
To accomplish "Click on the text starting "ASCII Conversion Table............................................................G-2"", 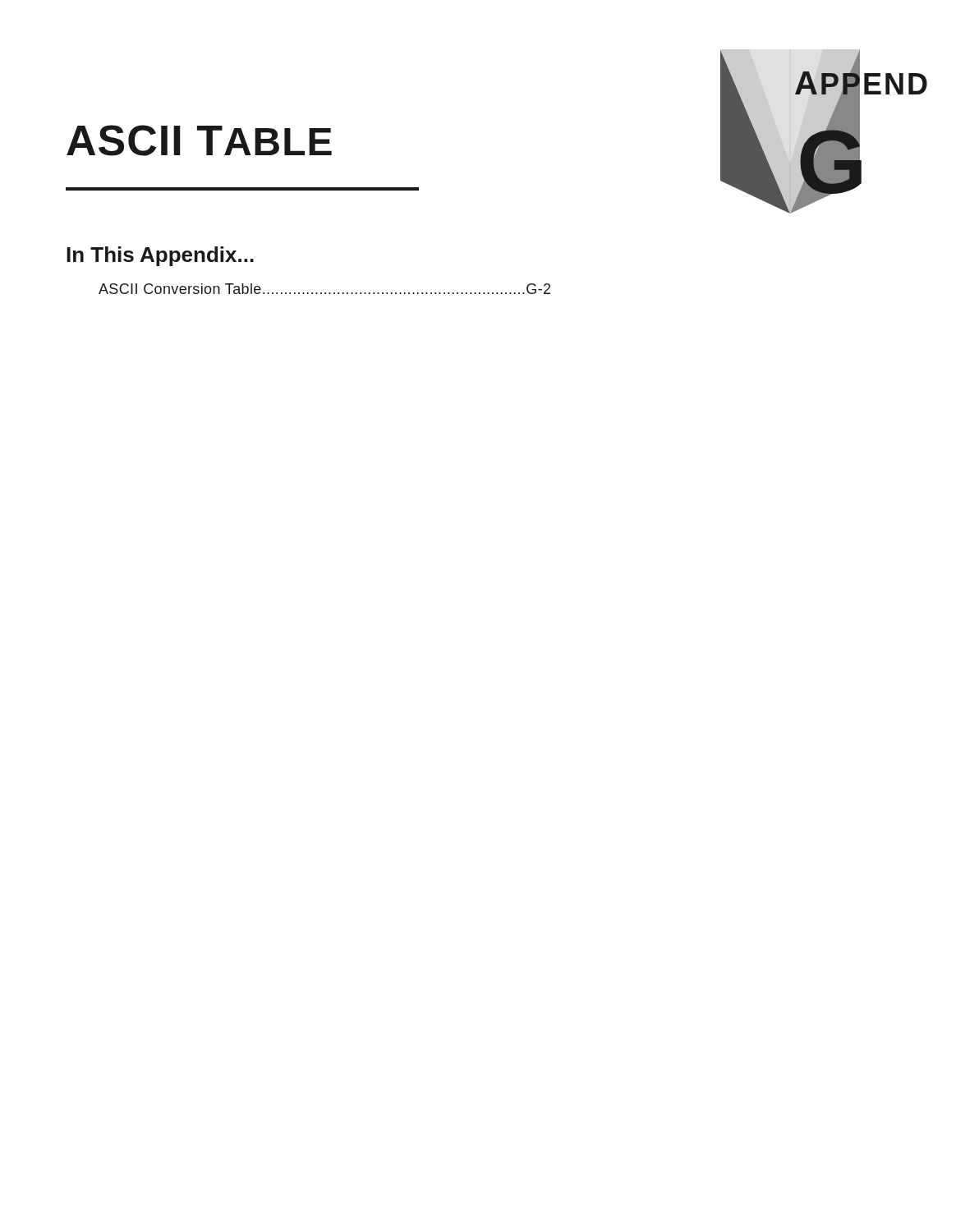I will point(325,289).
